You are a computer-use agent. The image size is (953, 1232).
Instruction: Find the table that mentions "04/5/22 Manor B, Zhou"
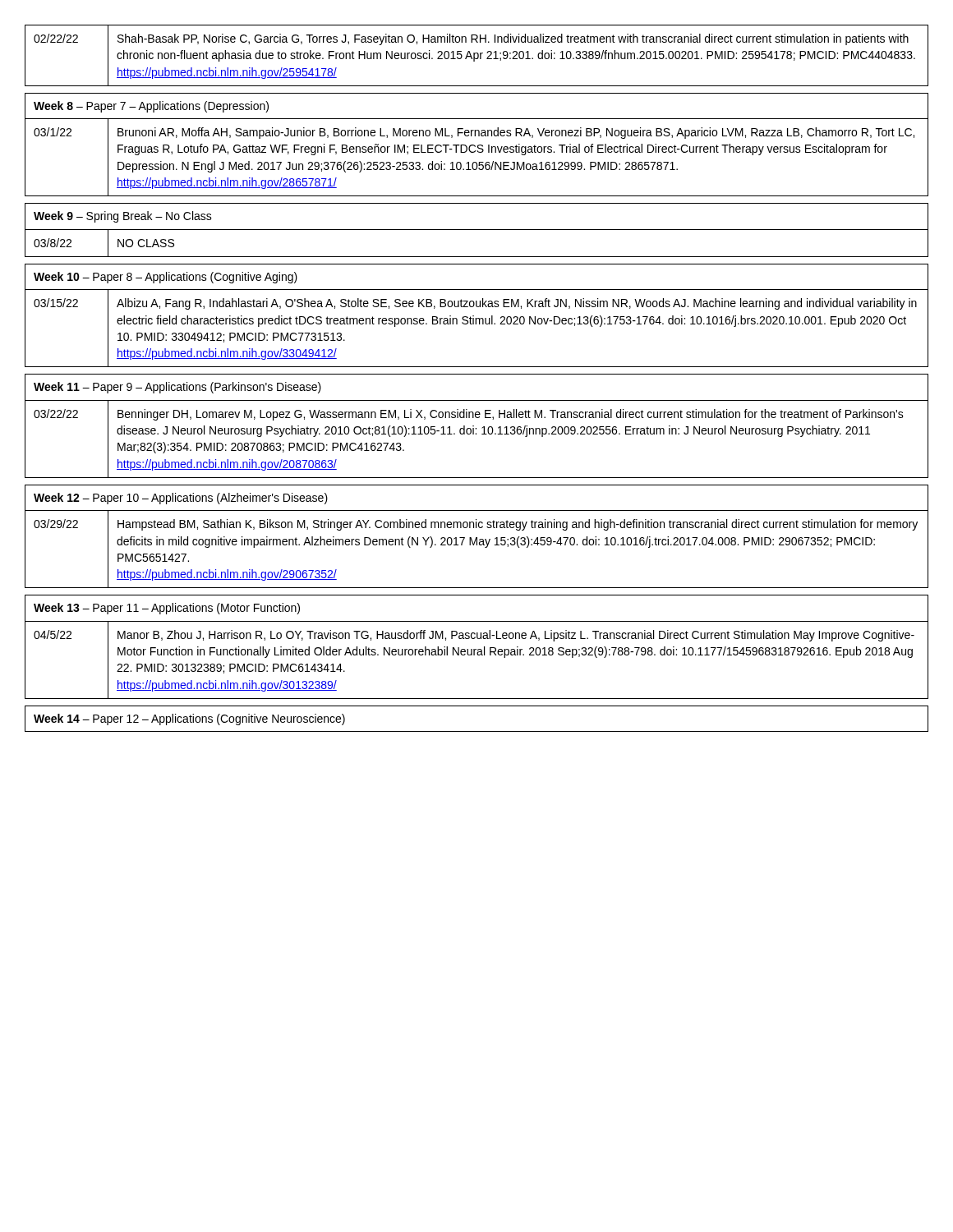pos(476,660)
